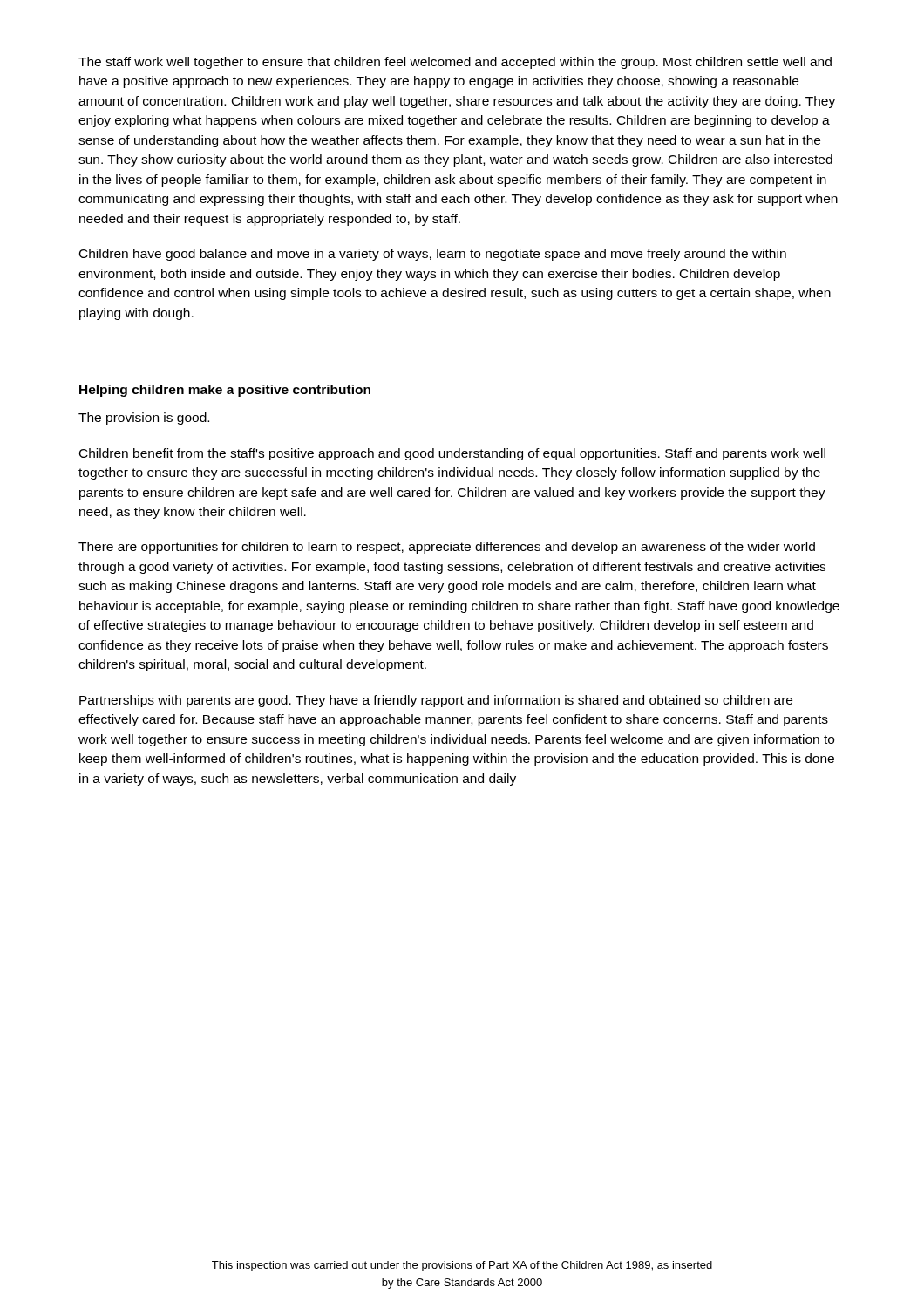Click on the passage starting "Children benefit from the staff's"
Viewport: 924px width, 1308px height.
(x=452, y=482)
